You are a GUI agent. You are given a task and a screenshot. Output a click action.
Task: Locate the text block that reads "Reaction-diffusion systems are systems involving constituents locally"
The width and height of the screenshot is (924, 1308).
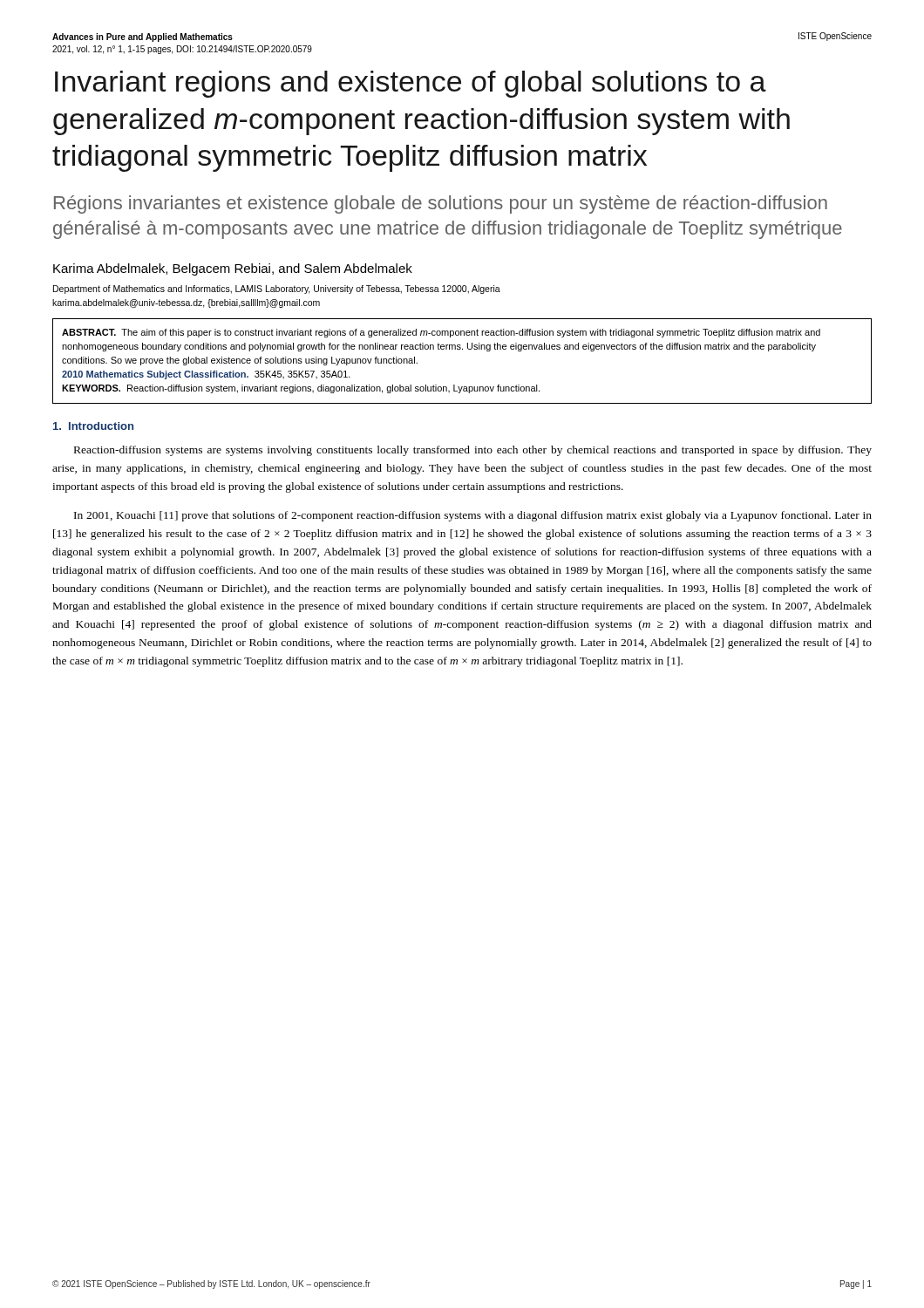click(462, 468)
